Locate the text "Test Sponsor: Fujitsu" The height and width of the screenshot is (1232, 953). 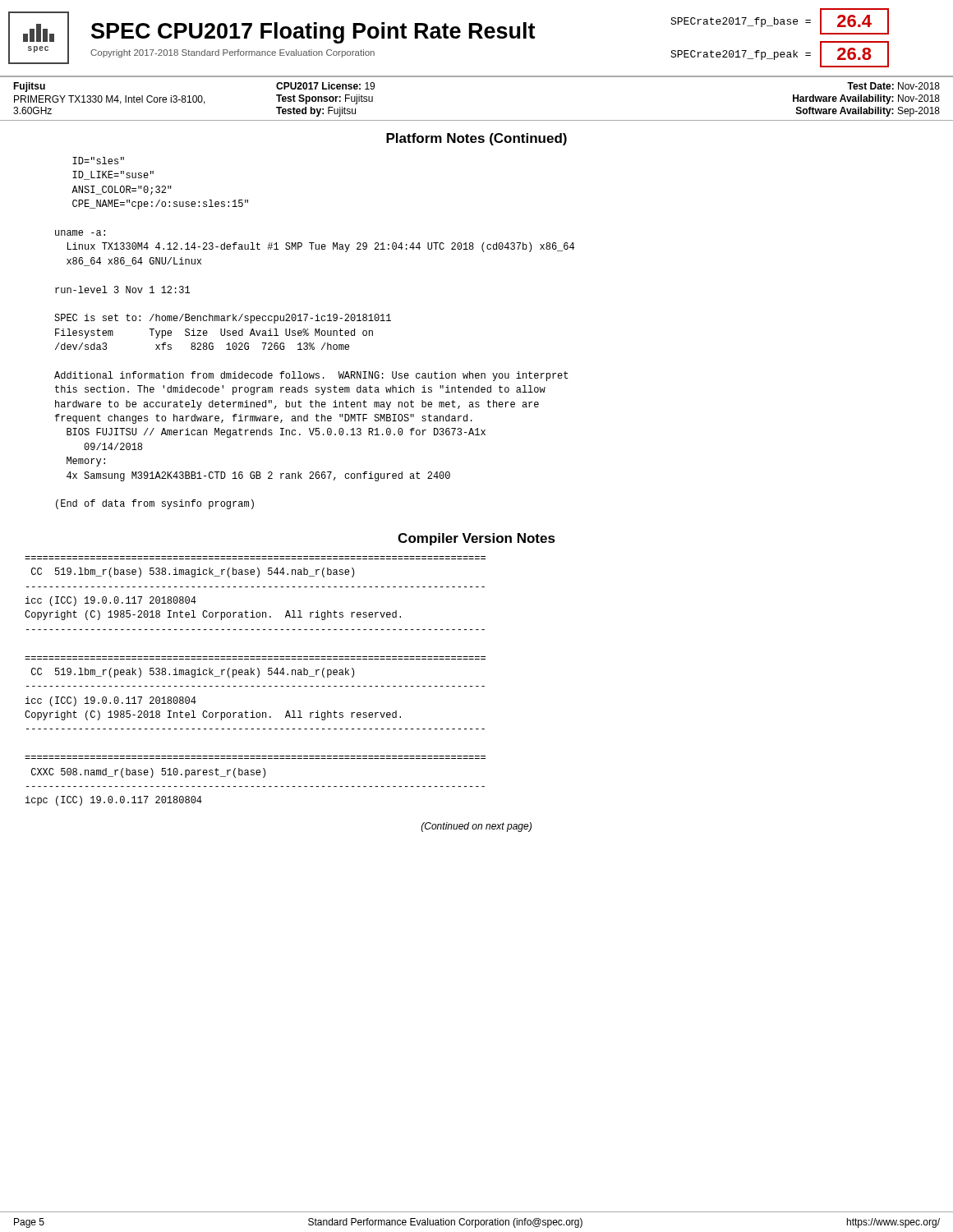325,99
